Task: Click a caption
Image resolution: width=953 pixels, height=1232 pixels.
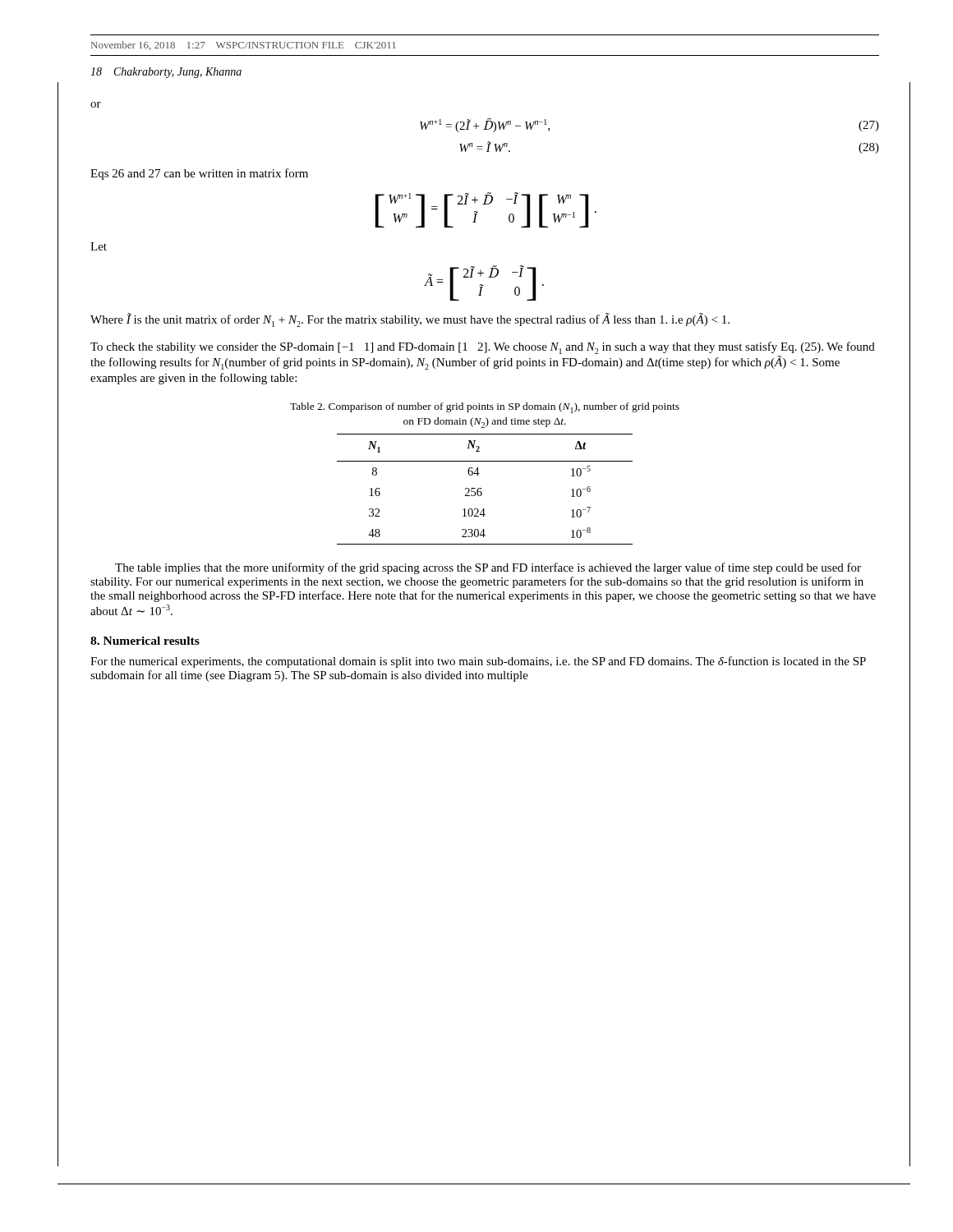Action: pyautogui.click(x=485, y=415)
